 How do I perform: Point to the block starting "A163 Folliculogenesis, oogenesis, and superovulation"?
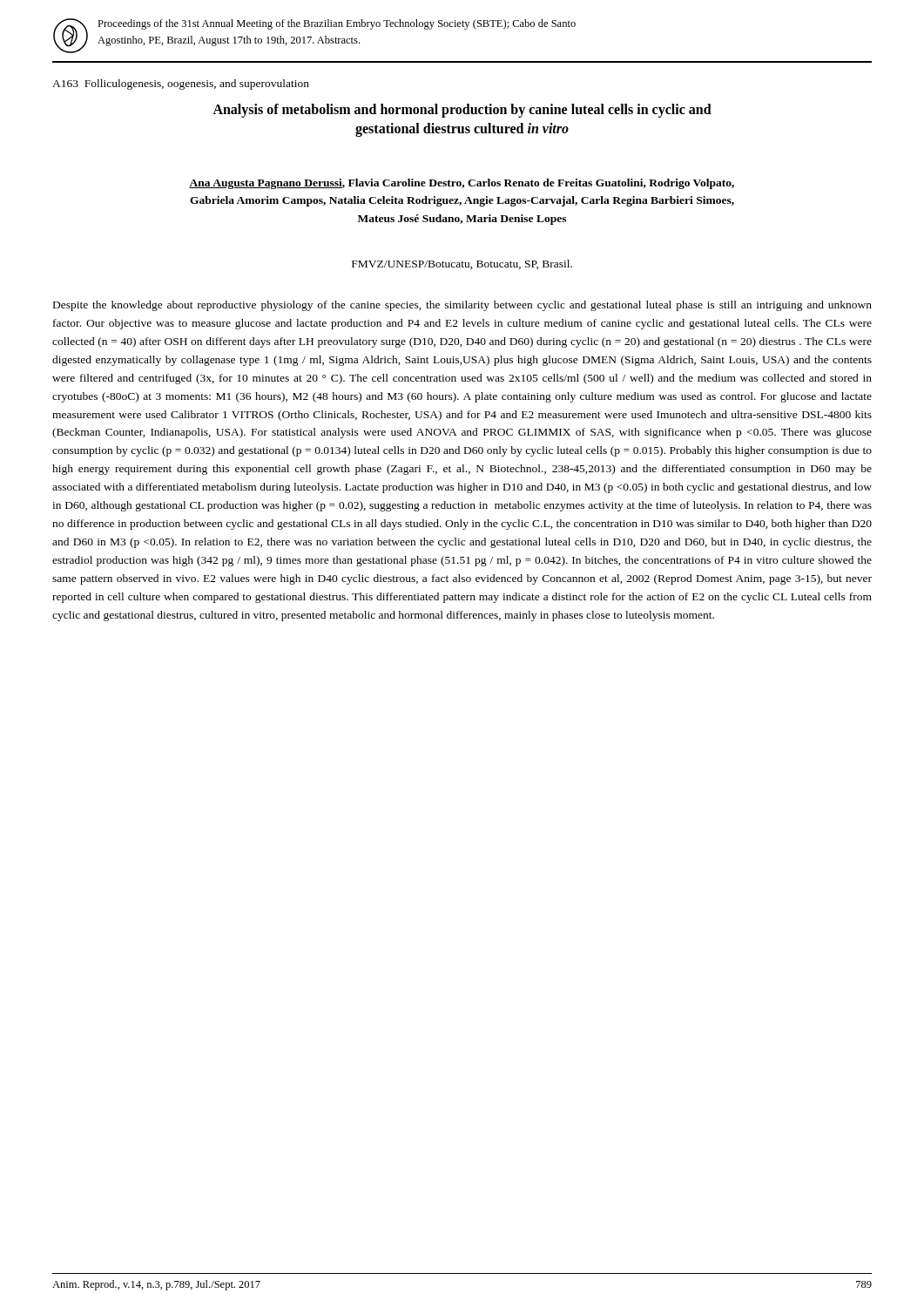pyautogui.click(x=181, y=83)
